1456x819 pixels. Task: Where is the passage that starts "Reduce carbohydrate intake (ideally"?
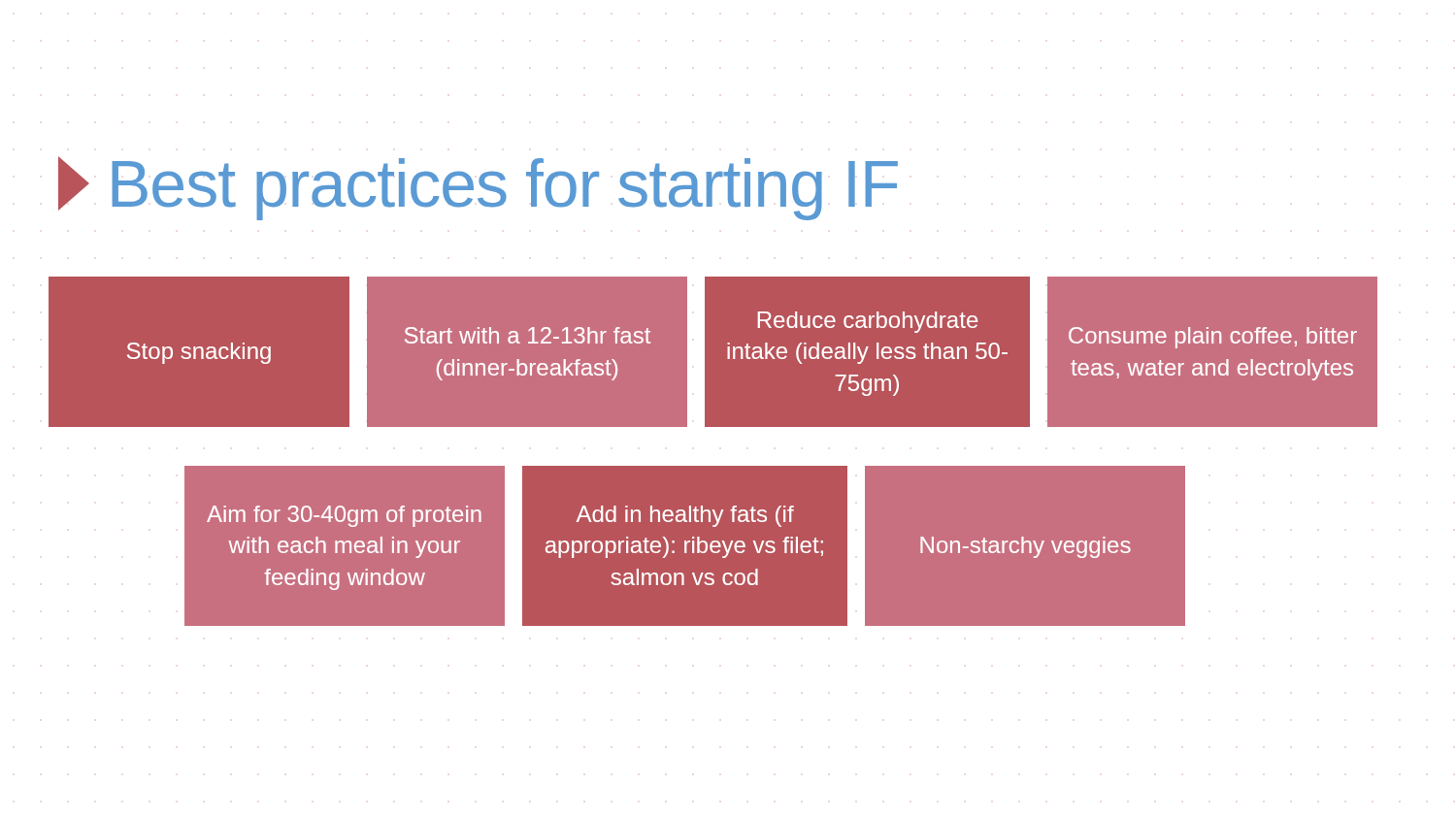(x=867, y=351)
